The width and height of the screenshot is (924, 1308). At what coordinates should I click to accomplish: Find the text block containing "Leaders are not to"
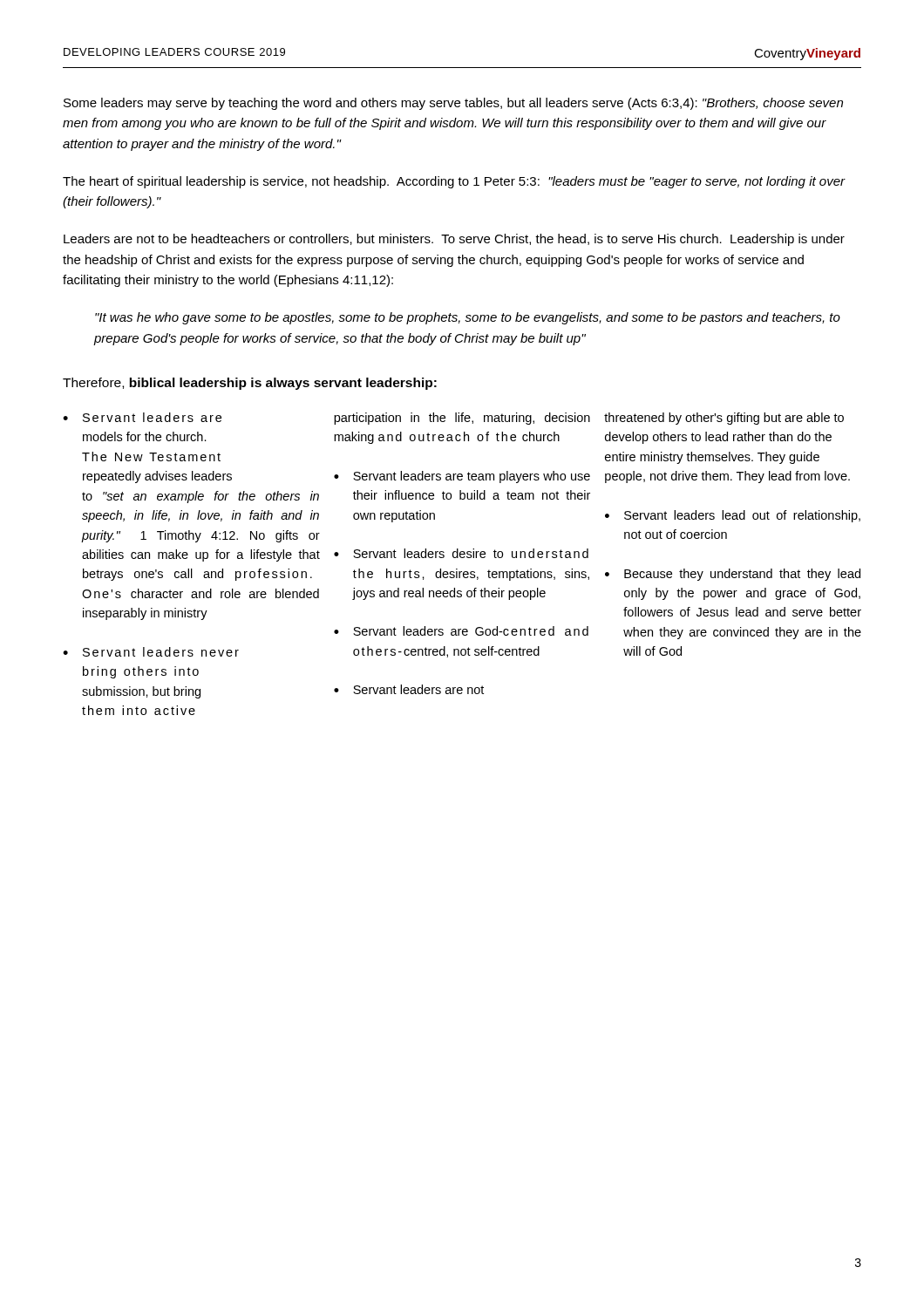point(454,259)
